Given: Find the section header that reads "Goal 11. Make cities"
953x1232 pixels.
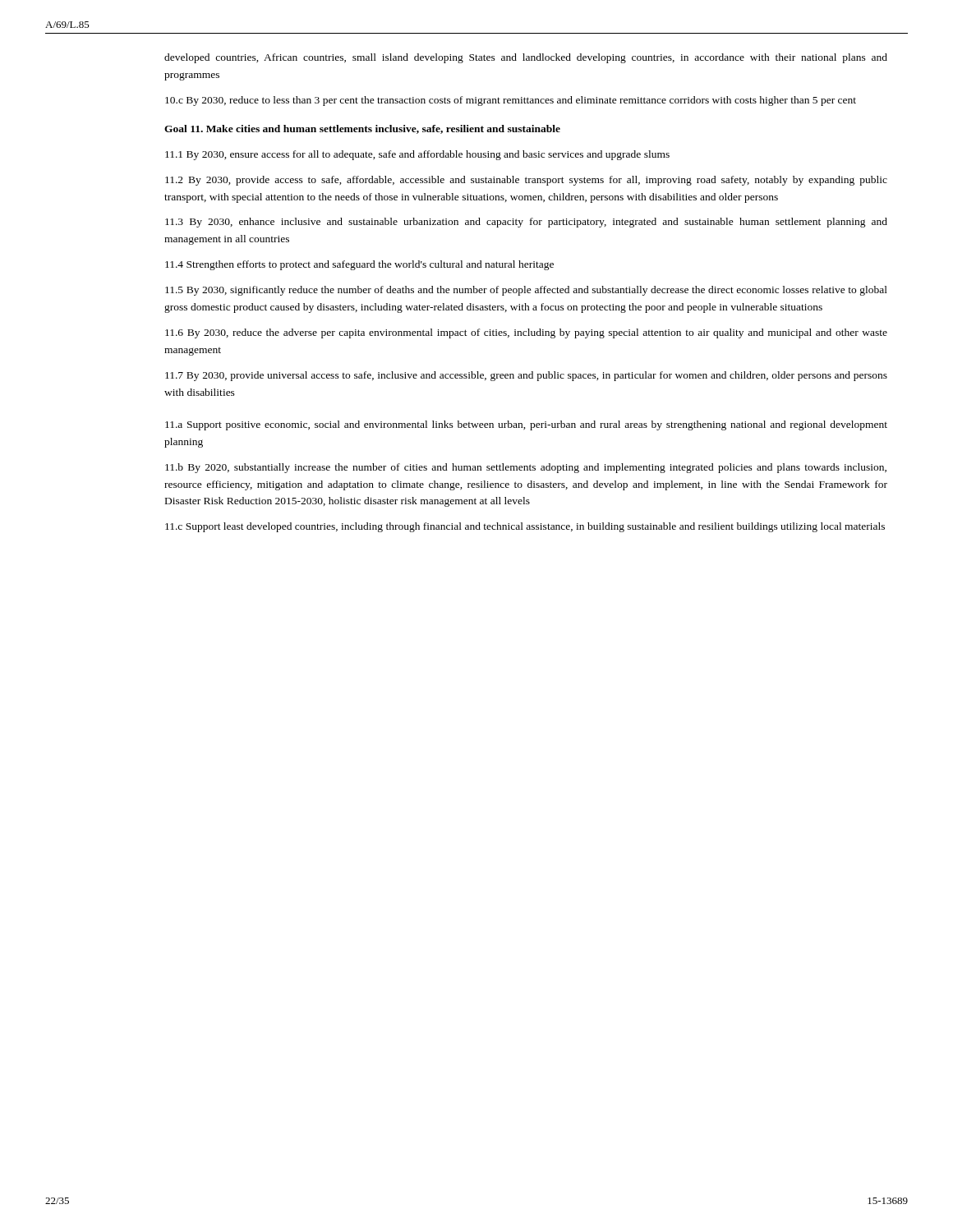Looking at the screenshot, I should (362, 128).
